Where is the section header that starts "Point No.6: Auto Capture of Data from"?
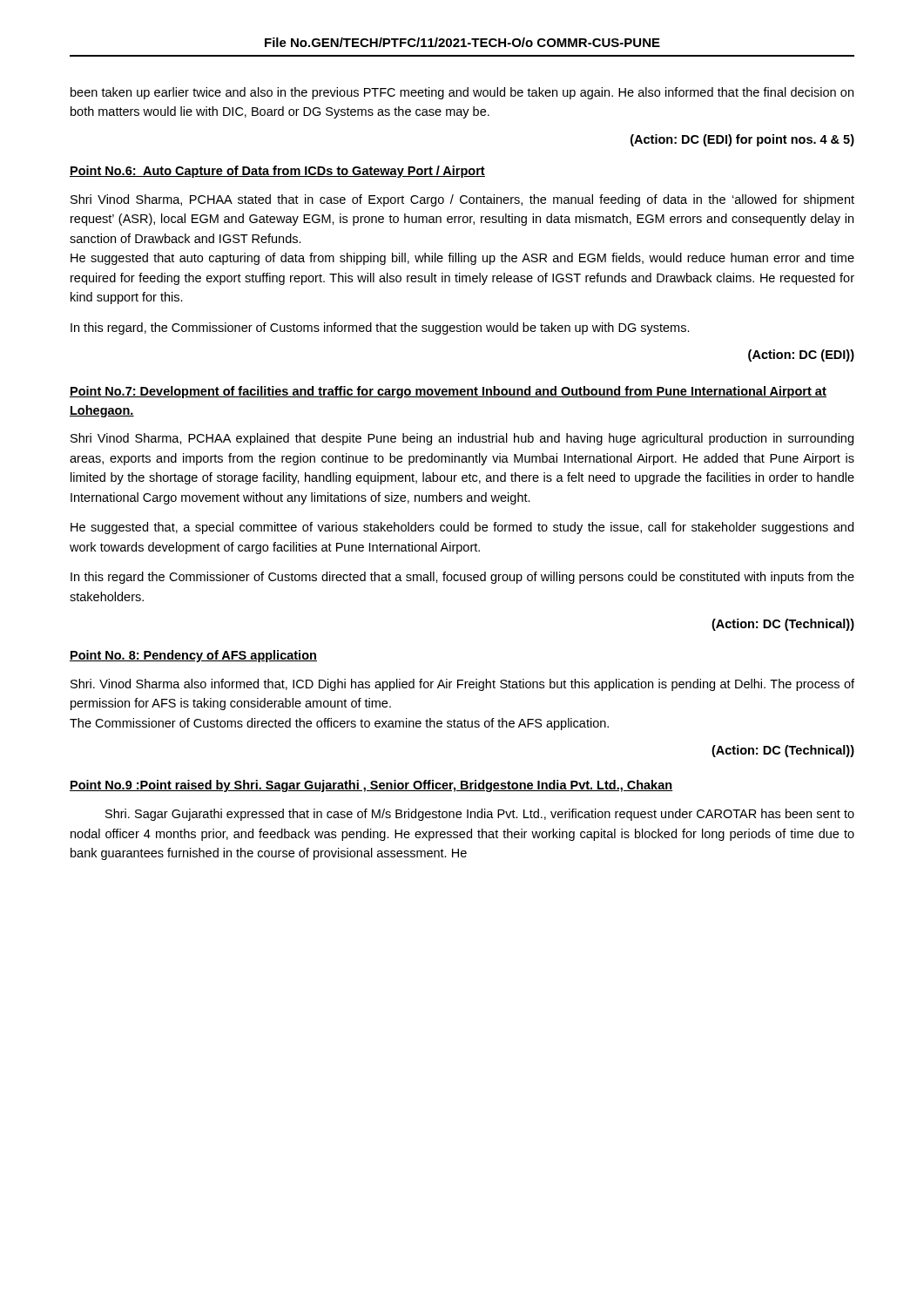924x1307 pixels. (277, 171)
